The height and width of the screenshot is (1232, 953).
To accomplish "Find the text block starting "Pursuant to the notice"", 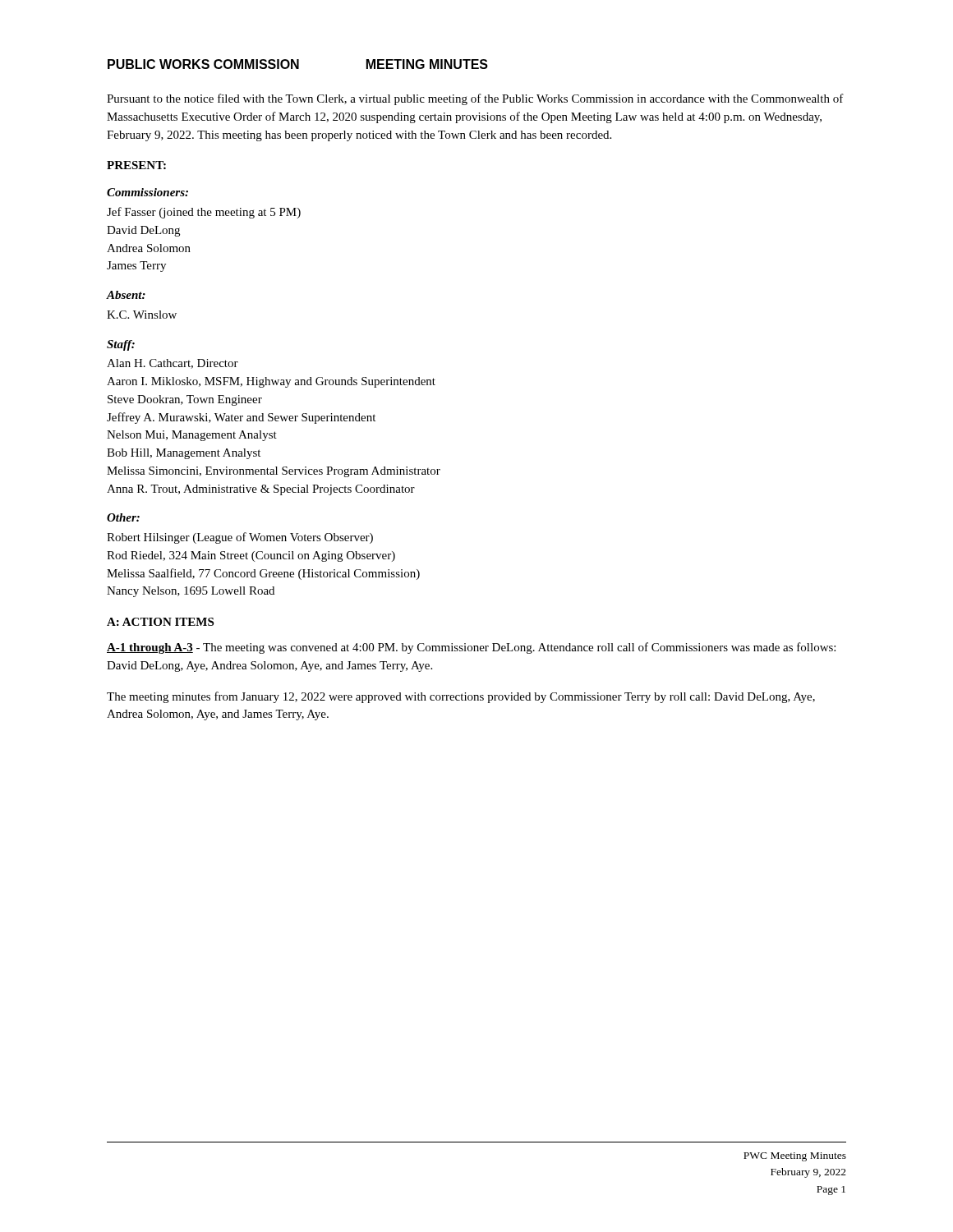I will 475,116.
